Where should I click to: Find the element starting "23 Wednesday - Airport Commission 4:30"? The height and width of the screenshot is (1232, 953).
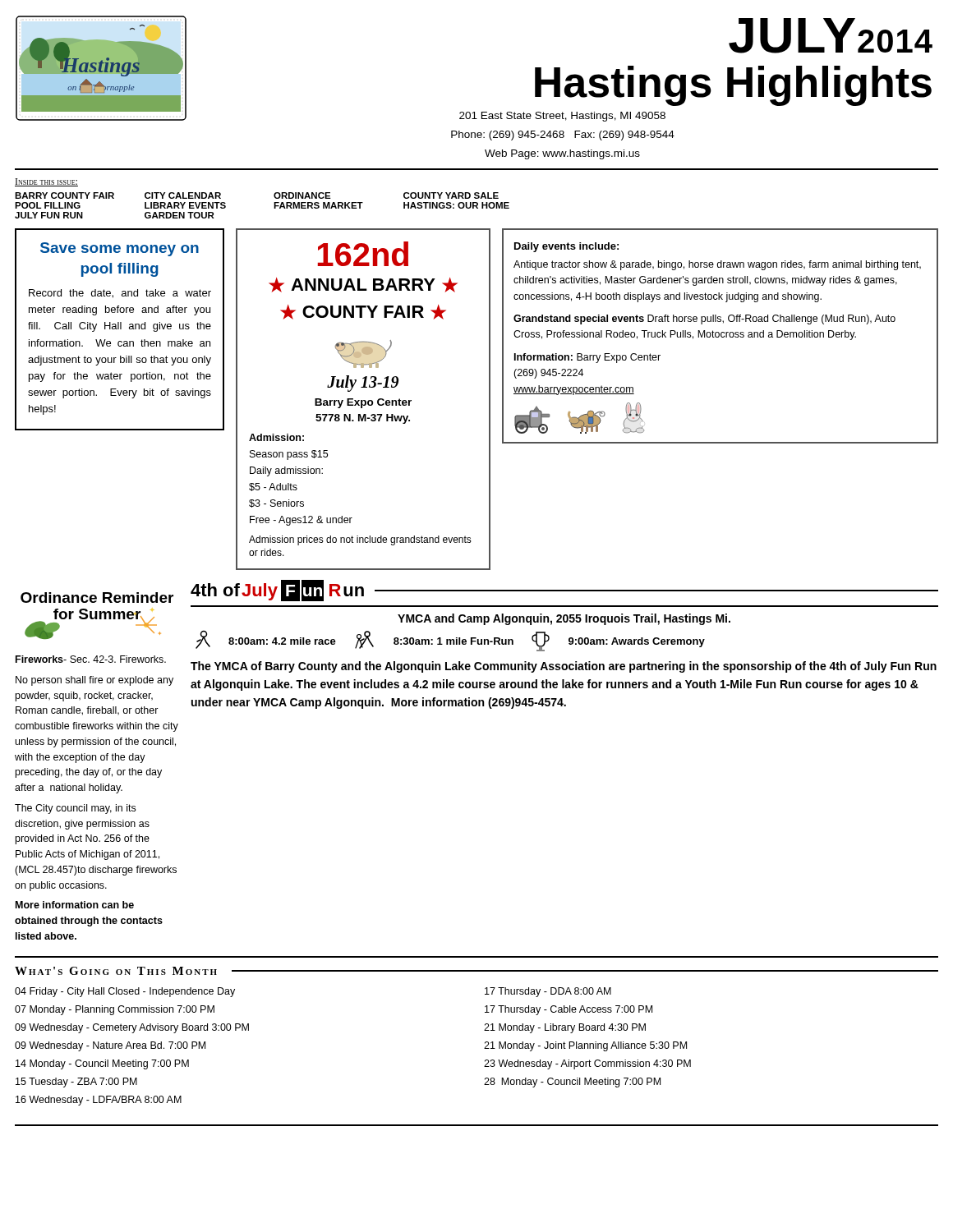(588, 1063)
